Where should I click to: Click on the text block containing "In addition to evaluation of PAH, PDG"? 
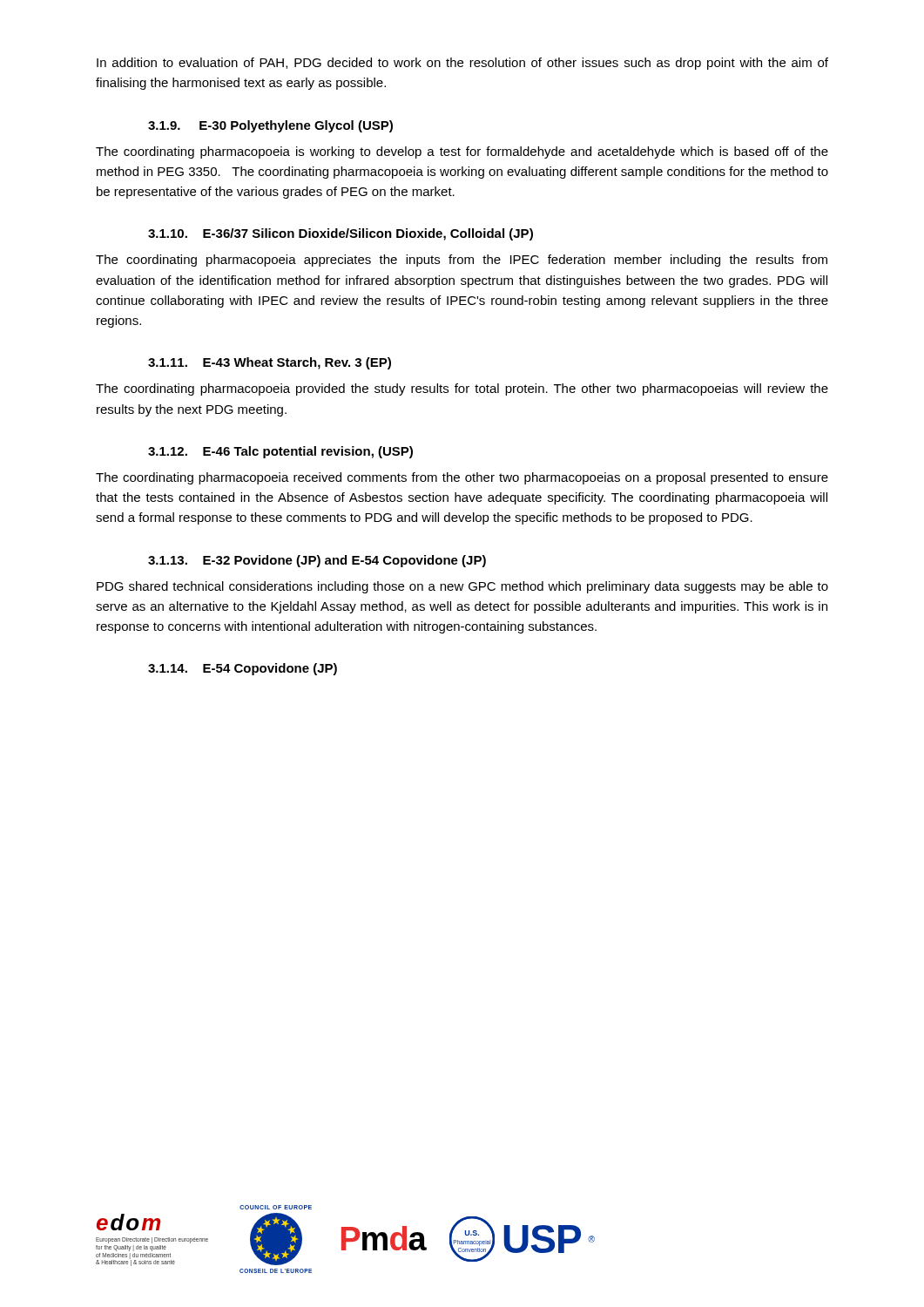point(462,72)
